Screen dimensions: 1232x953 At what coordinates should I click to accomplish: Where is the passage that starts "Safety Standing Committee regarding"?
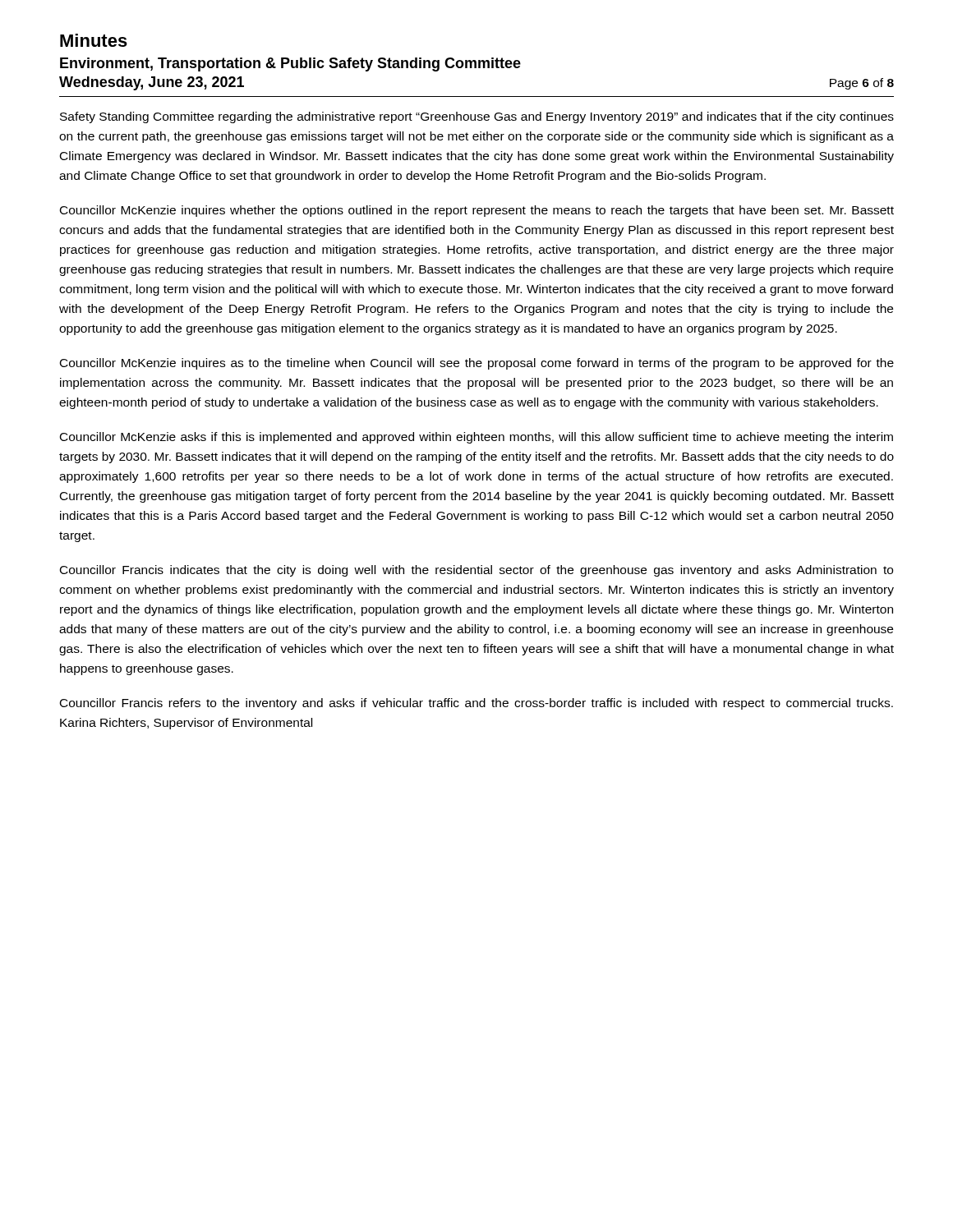pyautogui.click(x=476, y=146)
